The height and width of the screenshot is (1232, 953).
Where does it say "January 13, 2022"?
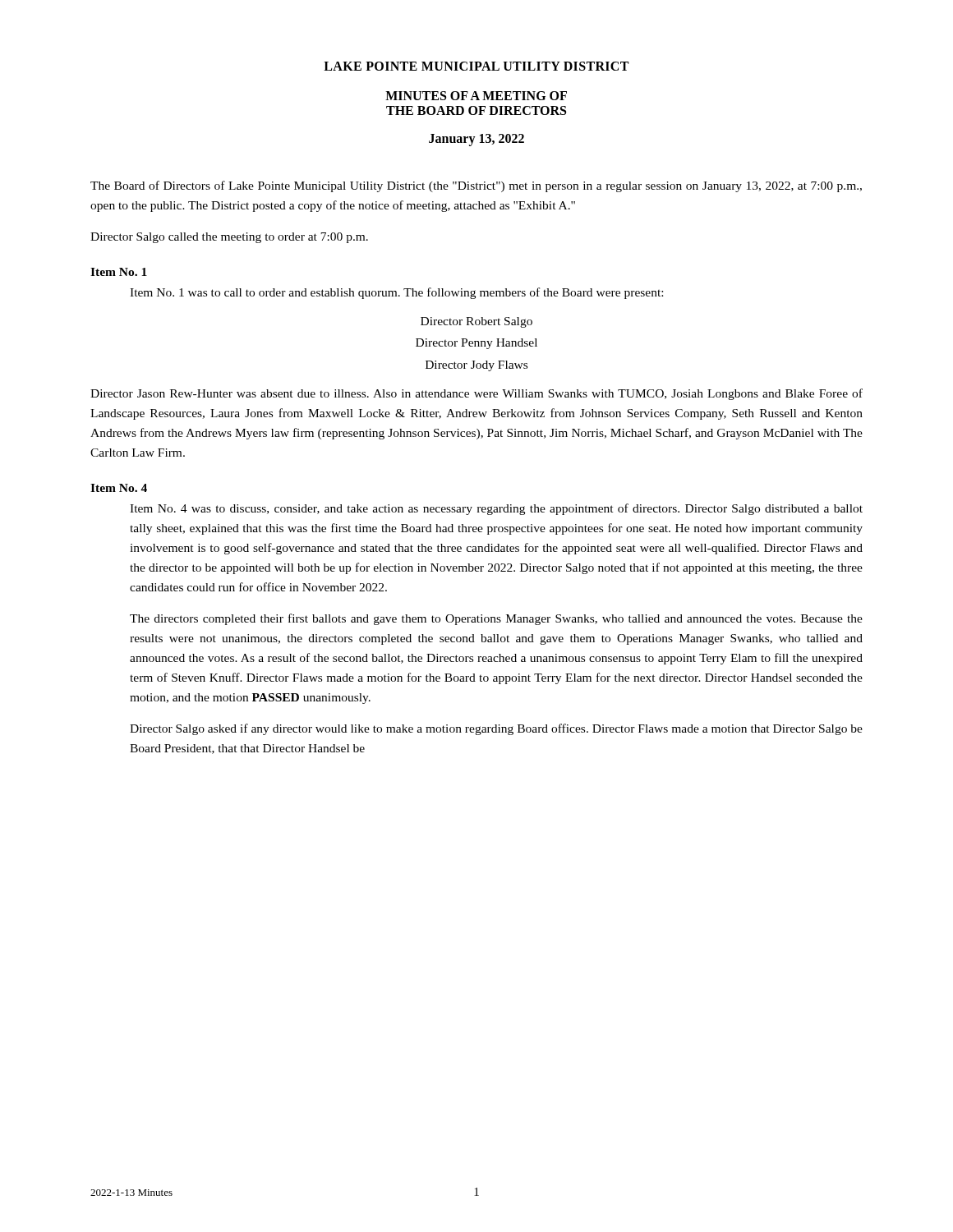(x=476, y=139)
